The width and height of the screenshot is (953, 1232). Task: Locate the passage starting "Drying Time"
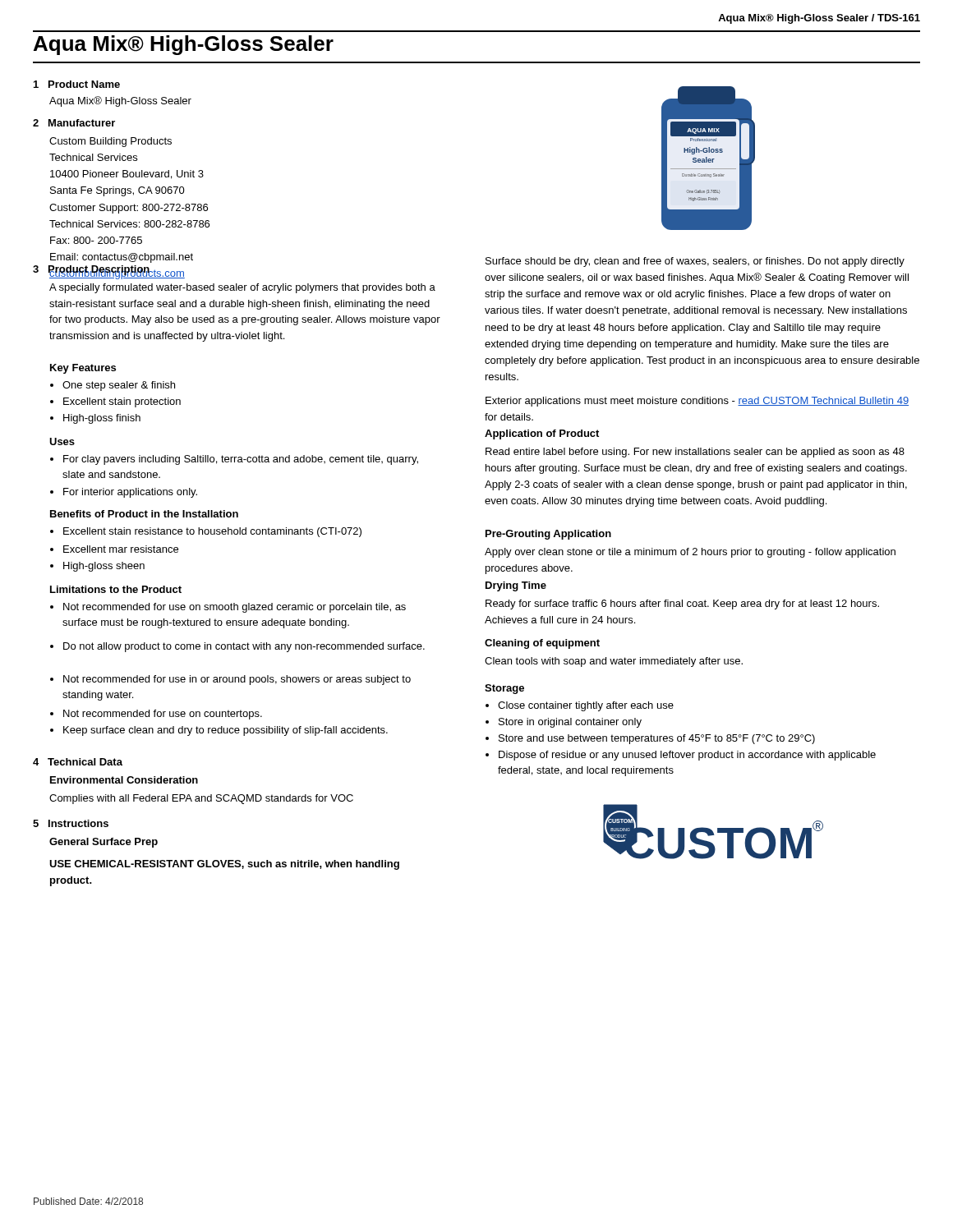[515, 585]
